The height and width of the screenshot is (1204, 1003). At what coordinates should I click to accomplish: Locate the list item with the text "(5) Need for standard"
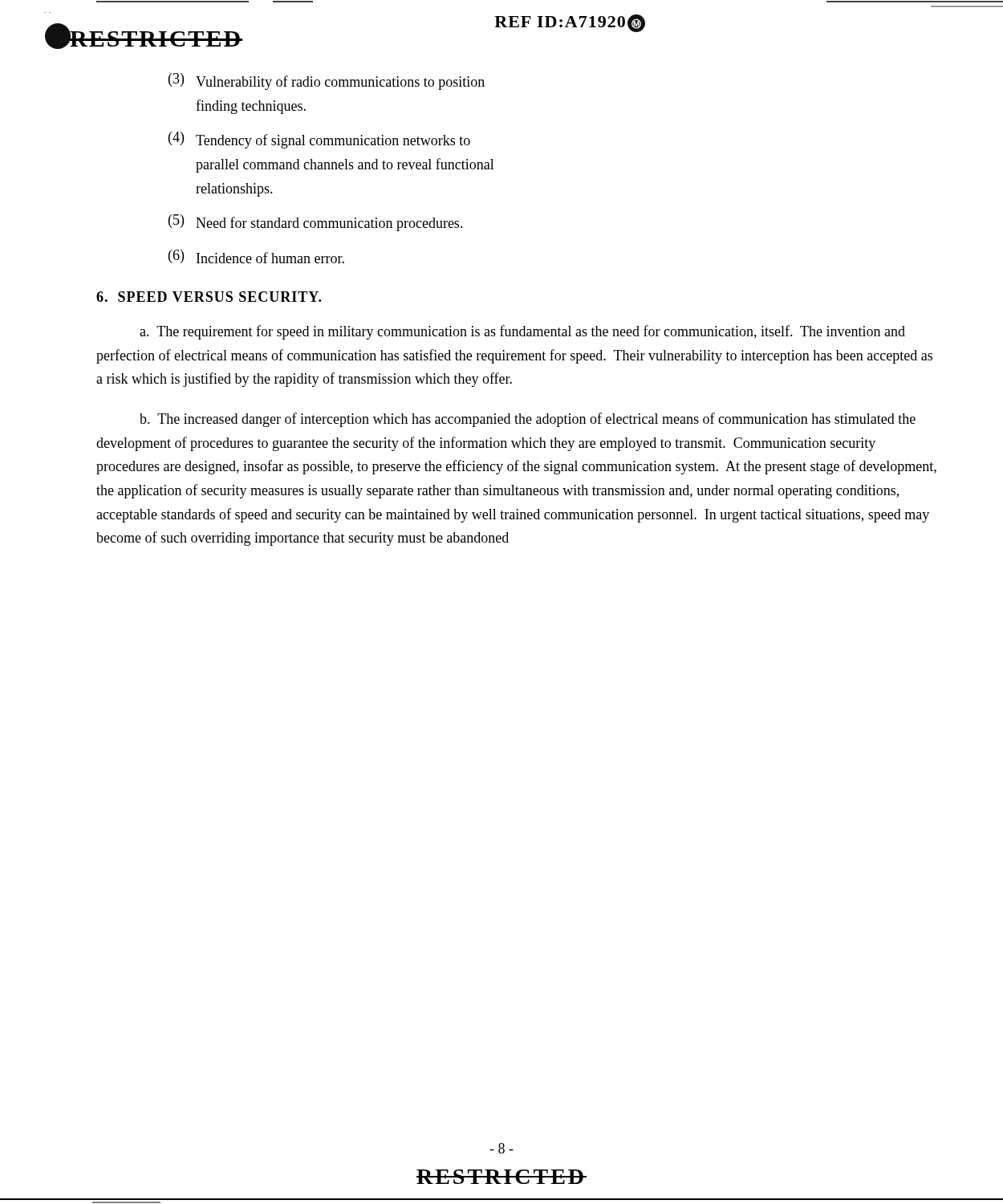click(316, 223)
